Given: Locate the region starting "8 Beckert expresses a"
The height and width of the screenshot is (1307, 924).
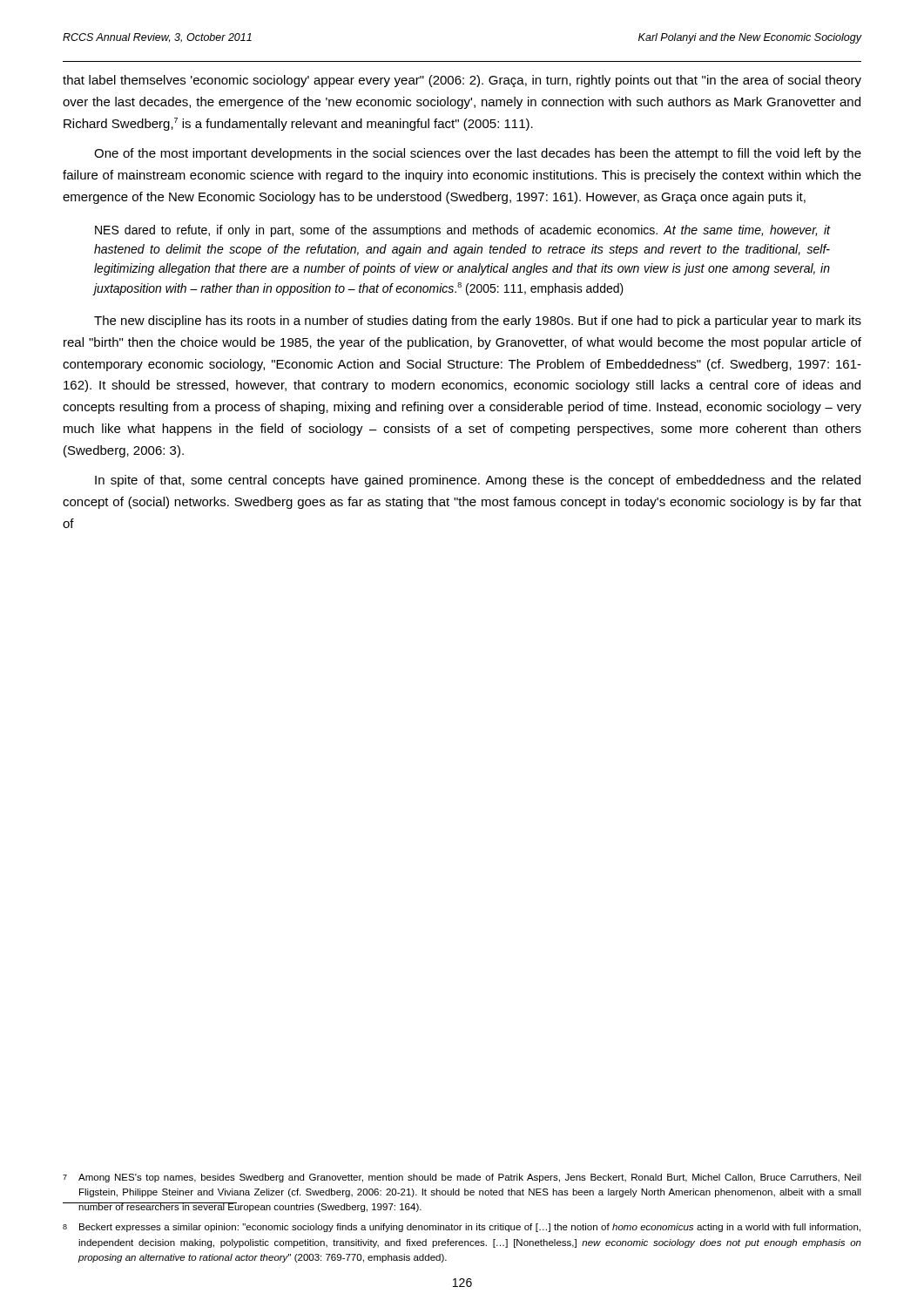Looking at the screenshot, I should [462, 1243].
